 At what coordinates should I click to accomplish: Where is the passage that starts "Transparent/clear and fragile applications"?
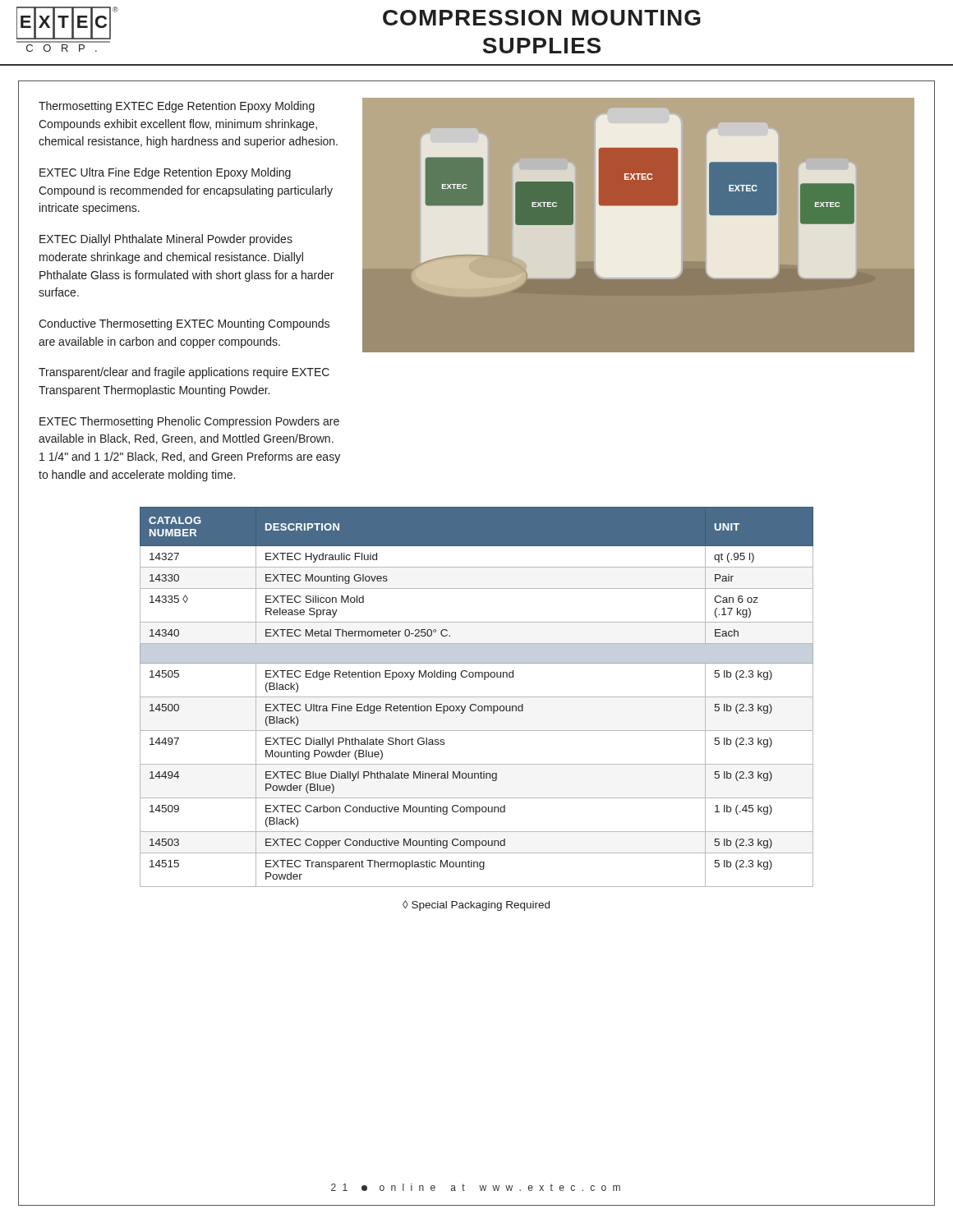tap(184, 381)
